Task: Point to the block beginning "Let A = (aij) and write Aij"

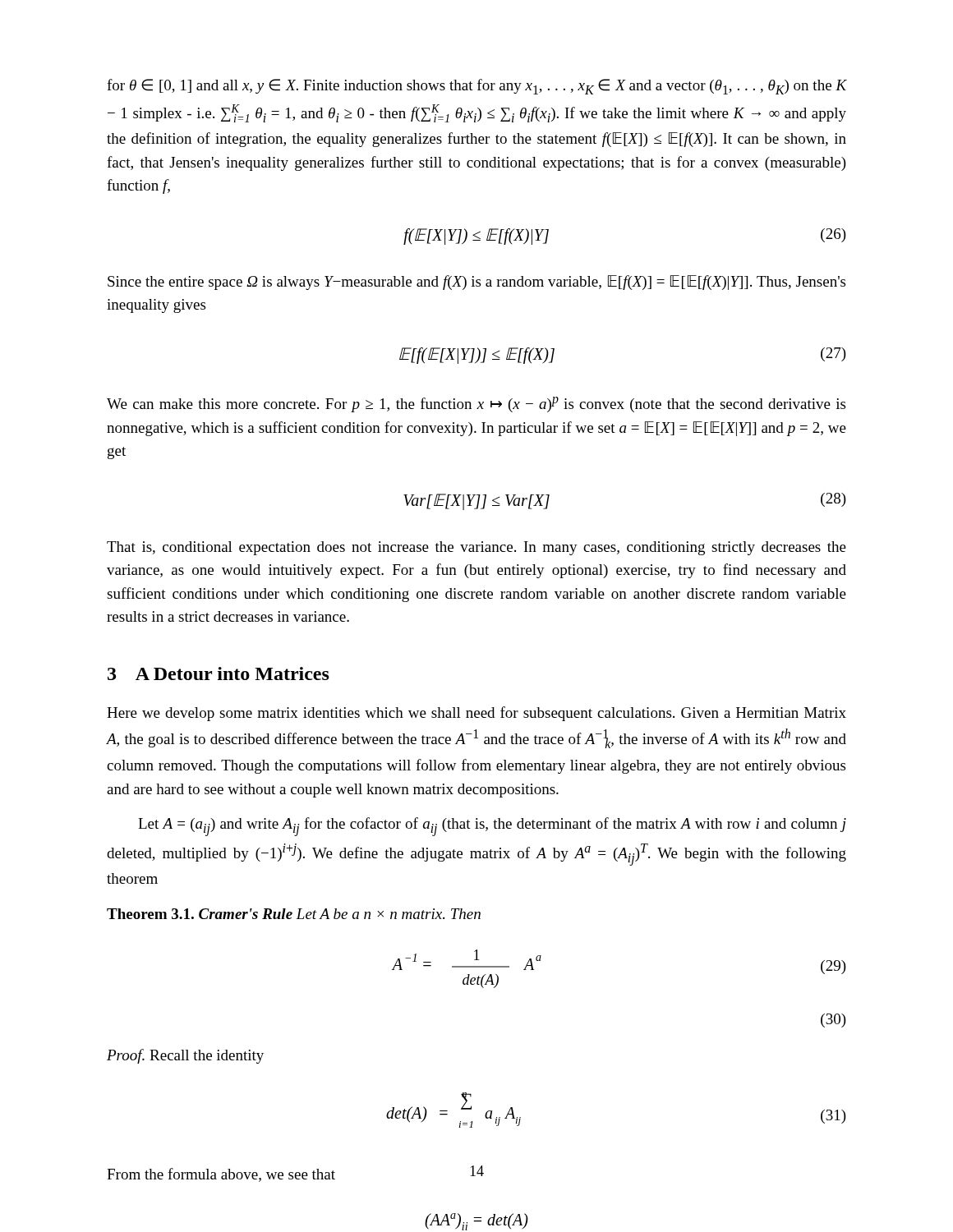Action: pos(476,851)
